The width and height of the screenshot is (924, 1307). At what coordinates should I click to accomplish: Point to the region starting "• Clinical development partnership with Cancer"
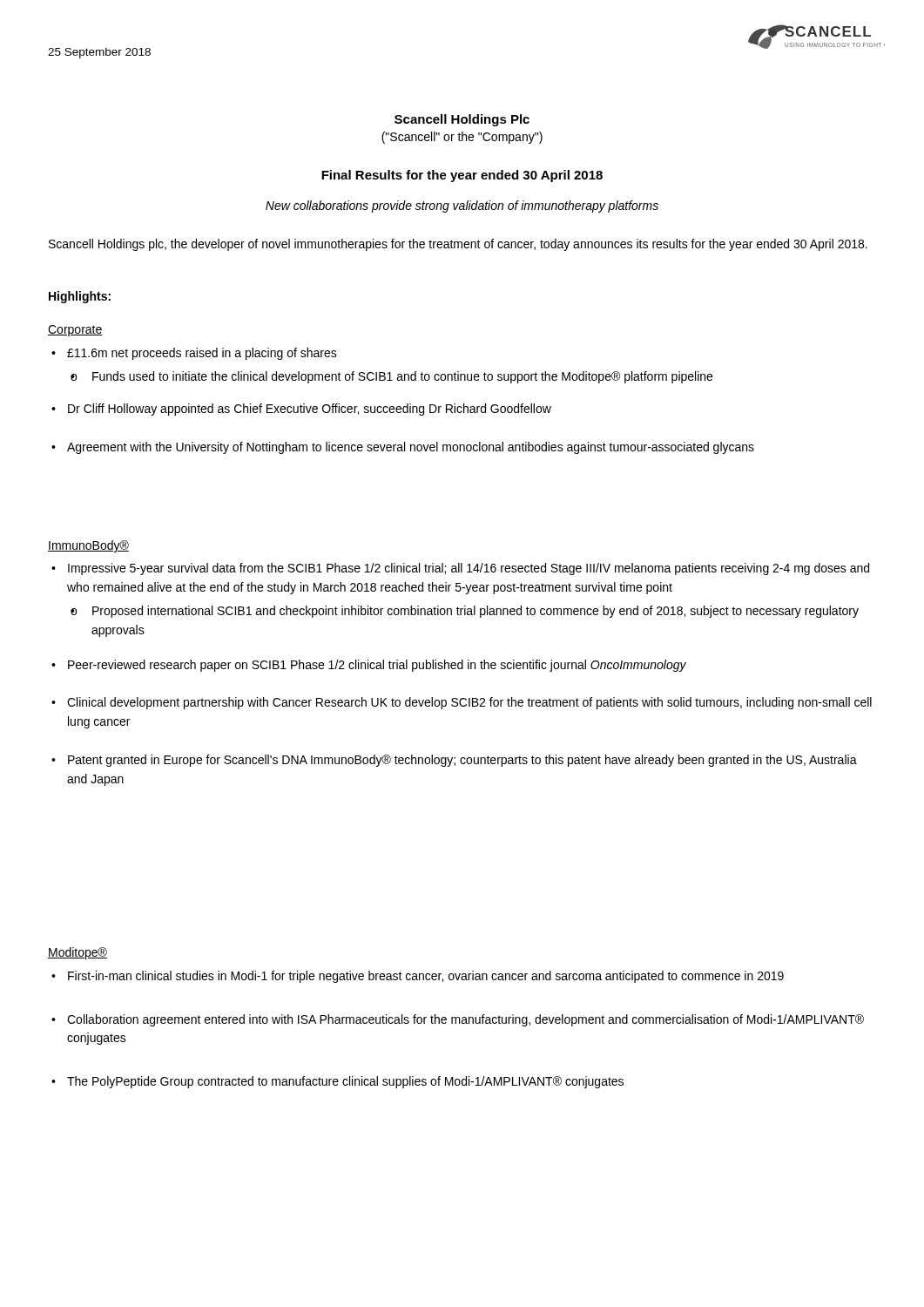[x=462, y=711]
